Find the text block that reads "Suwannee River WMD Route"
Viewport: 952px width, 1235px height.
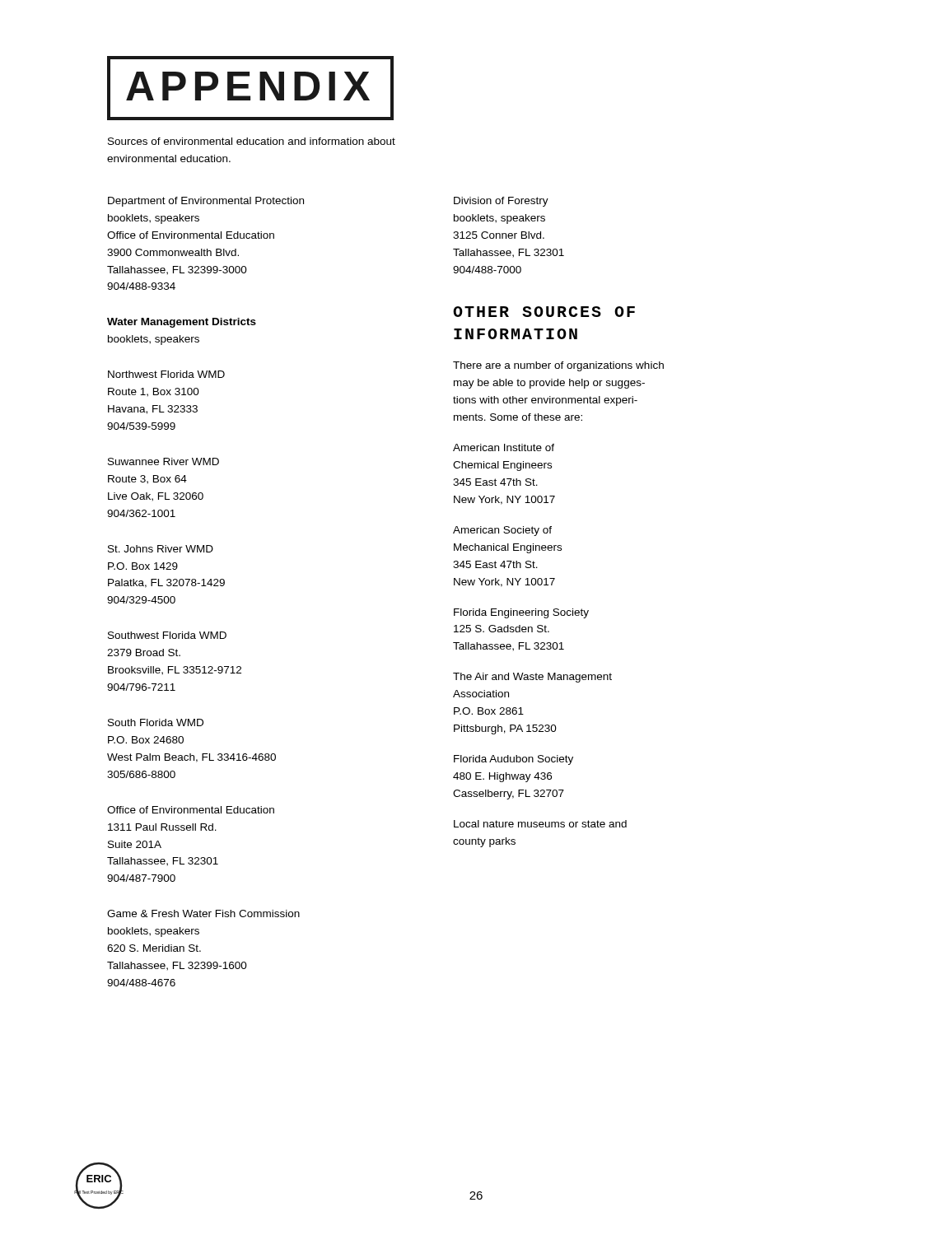coord(163,487)
